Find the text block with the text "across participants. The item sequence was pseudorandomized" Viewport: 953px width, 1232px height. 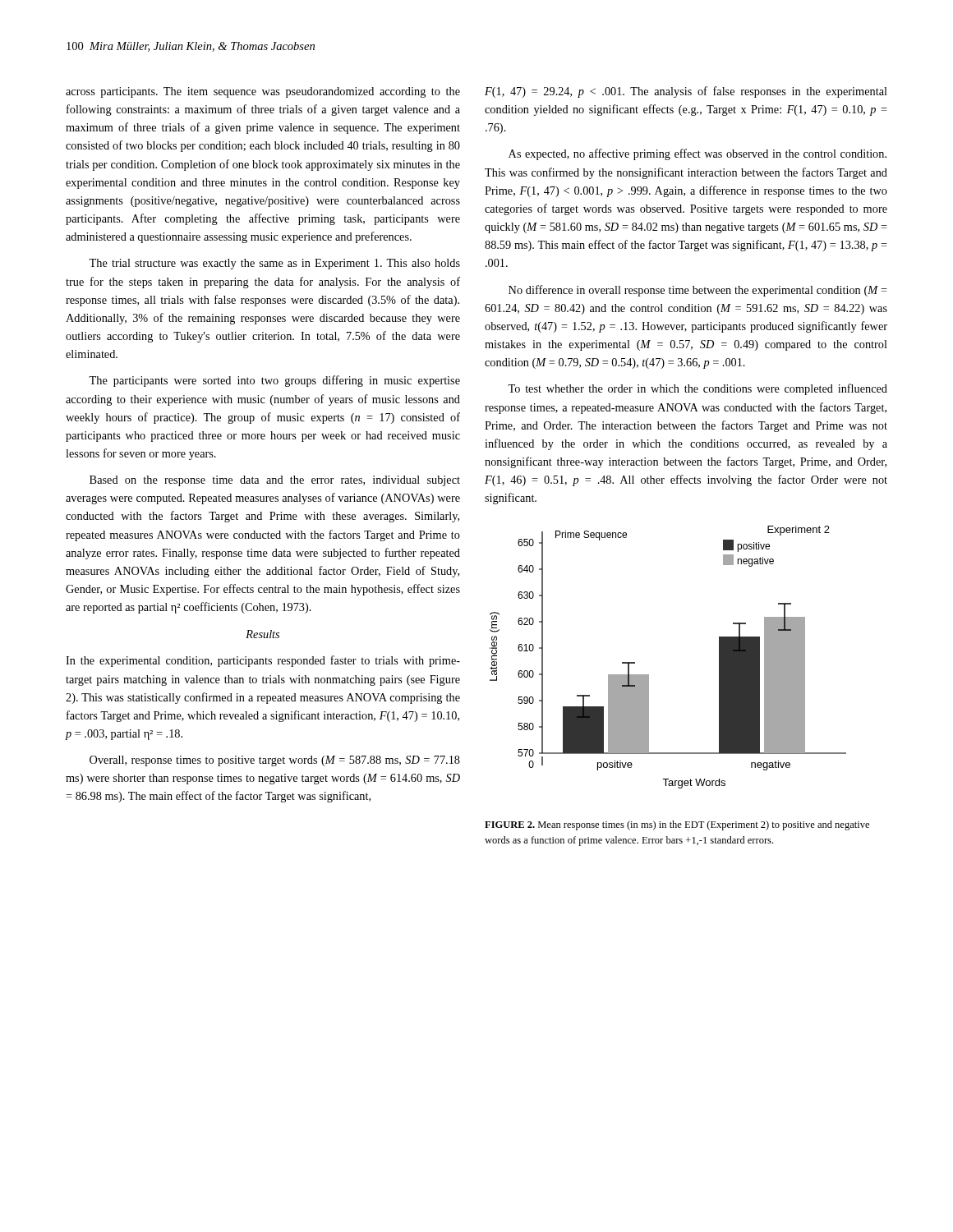(x=263, y=349)
